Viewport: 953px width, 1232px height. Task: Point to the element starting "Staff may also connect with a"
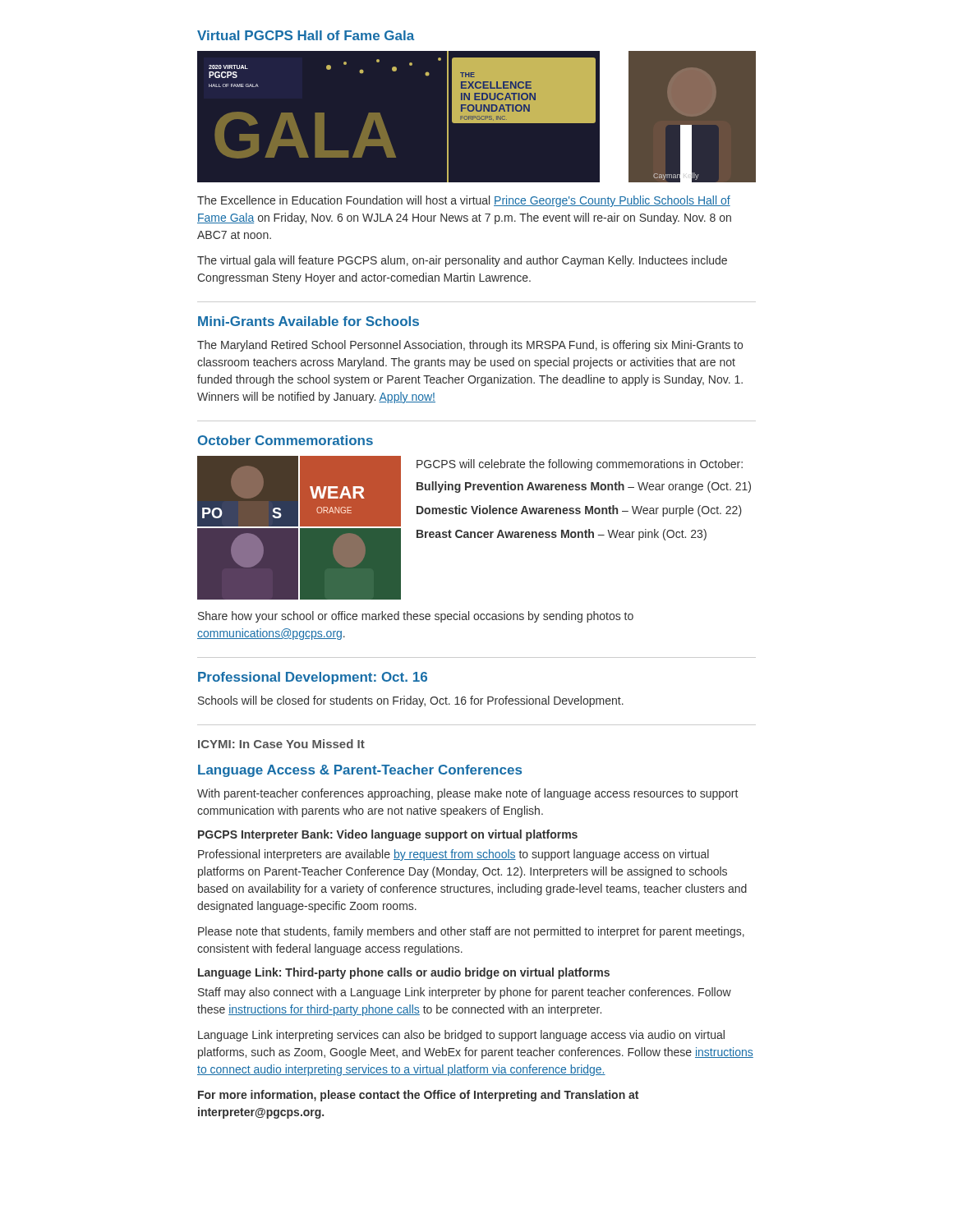click(x=476, y=1001)
